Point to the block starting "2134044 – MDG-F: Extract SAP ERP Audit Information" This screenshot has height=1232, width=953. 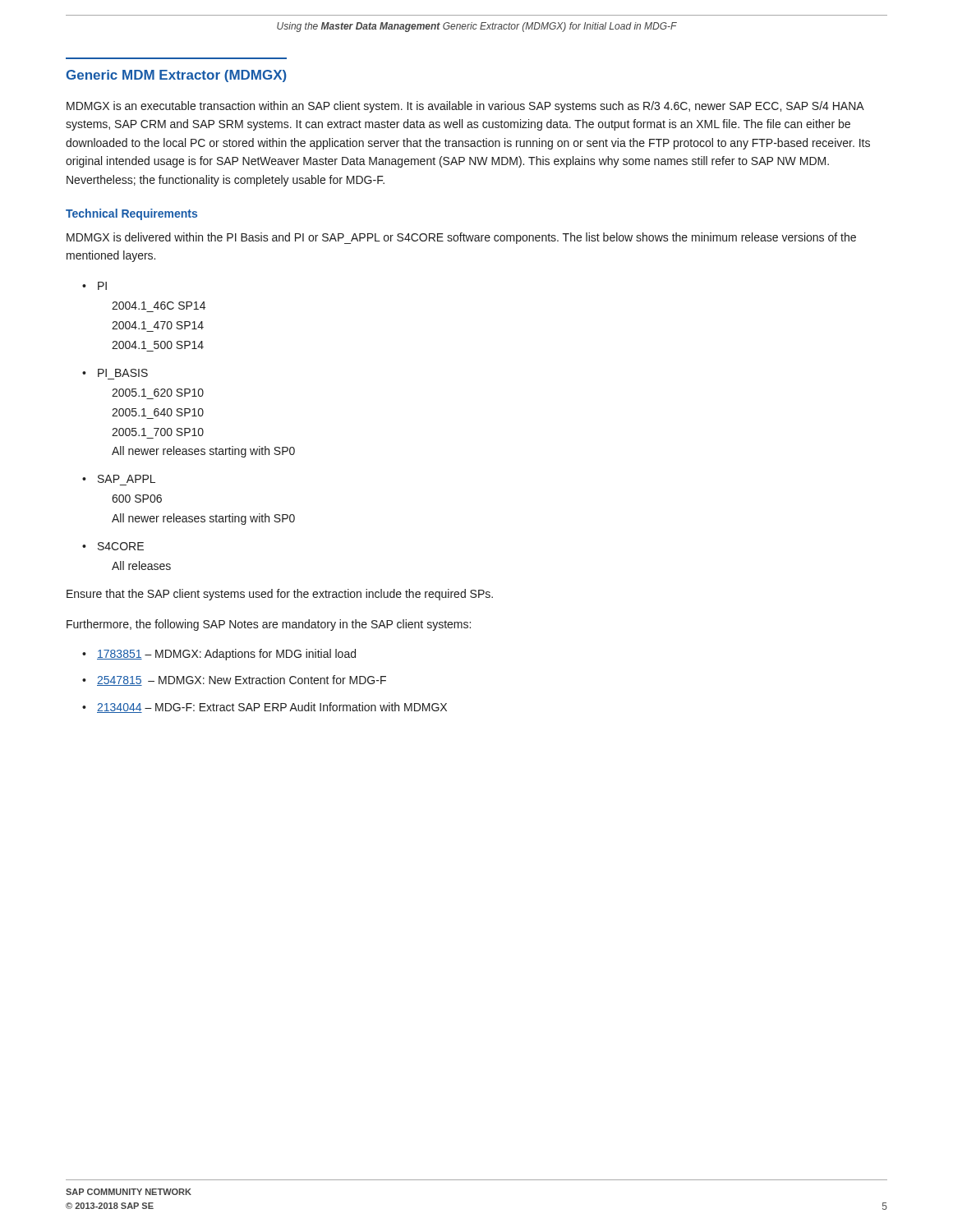pos(272,707)
